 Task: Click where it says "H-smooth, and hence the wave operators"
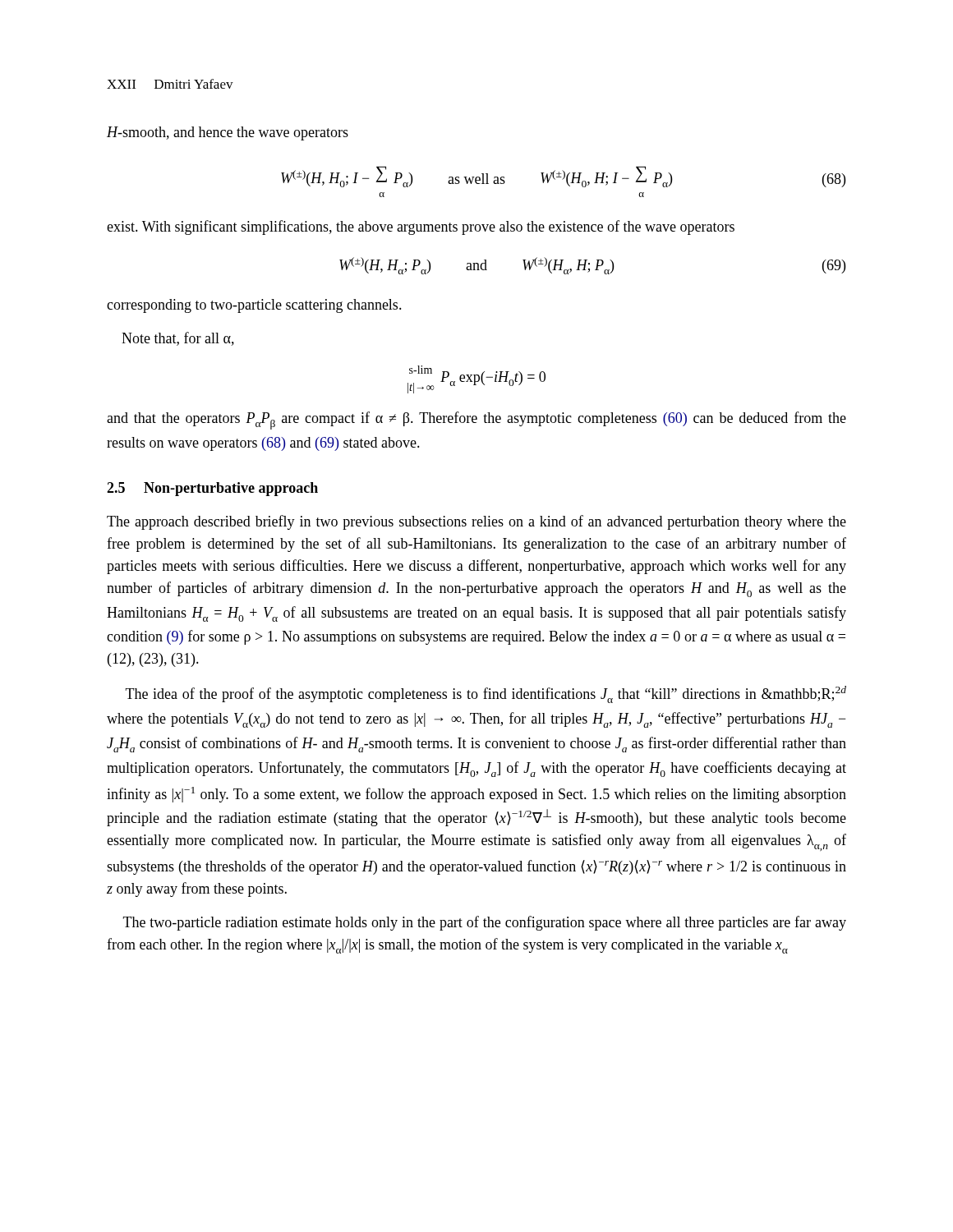[x=228, y=132]
